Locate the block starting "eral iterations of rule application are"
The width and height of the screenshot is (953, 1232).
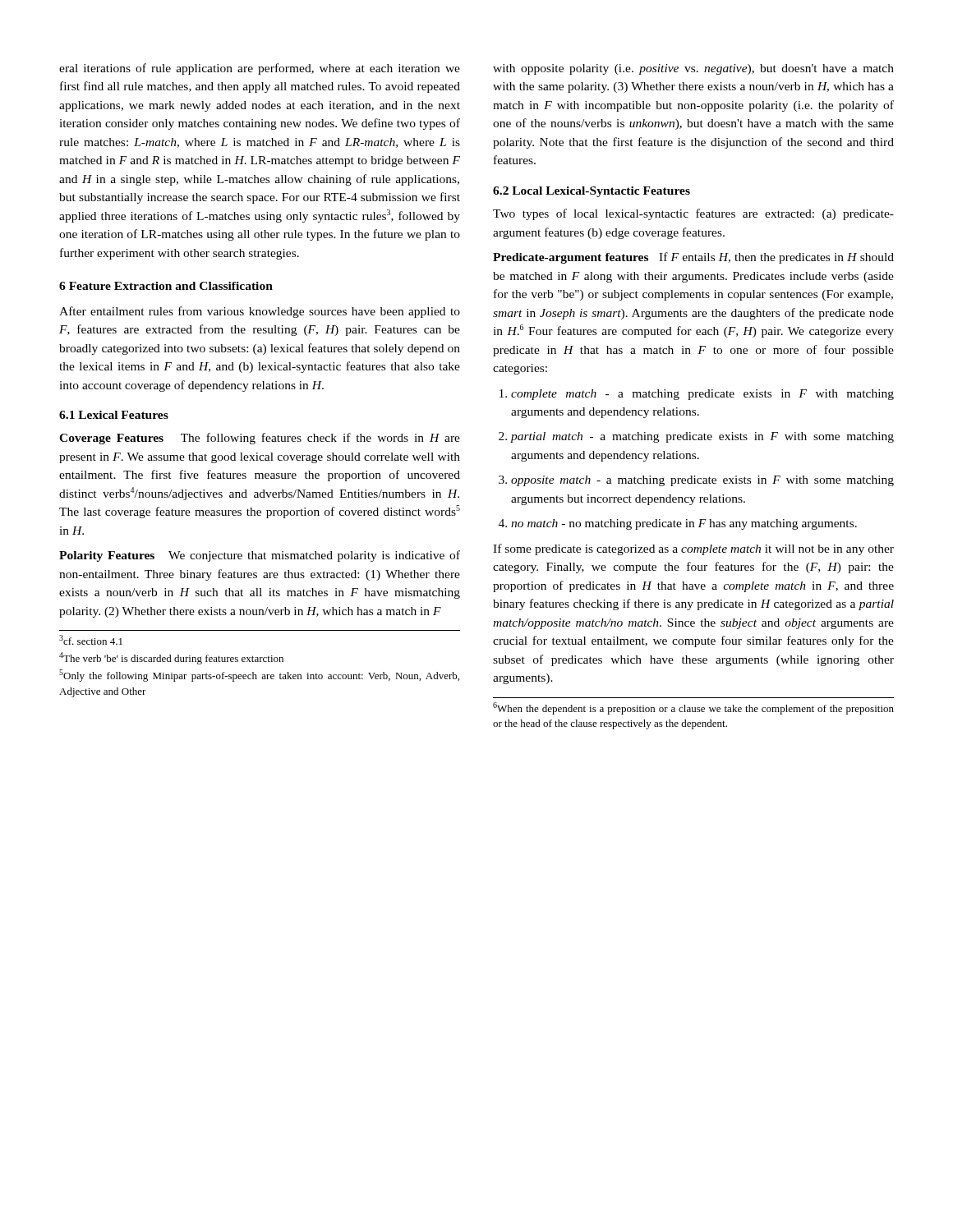[x=260, y=161]
